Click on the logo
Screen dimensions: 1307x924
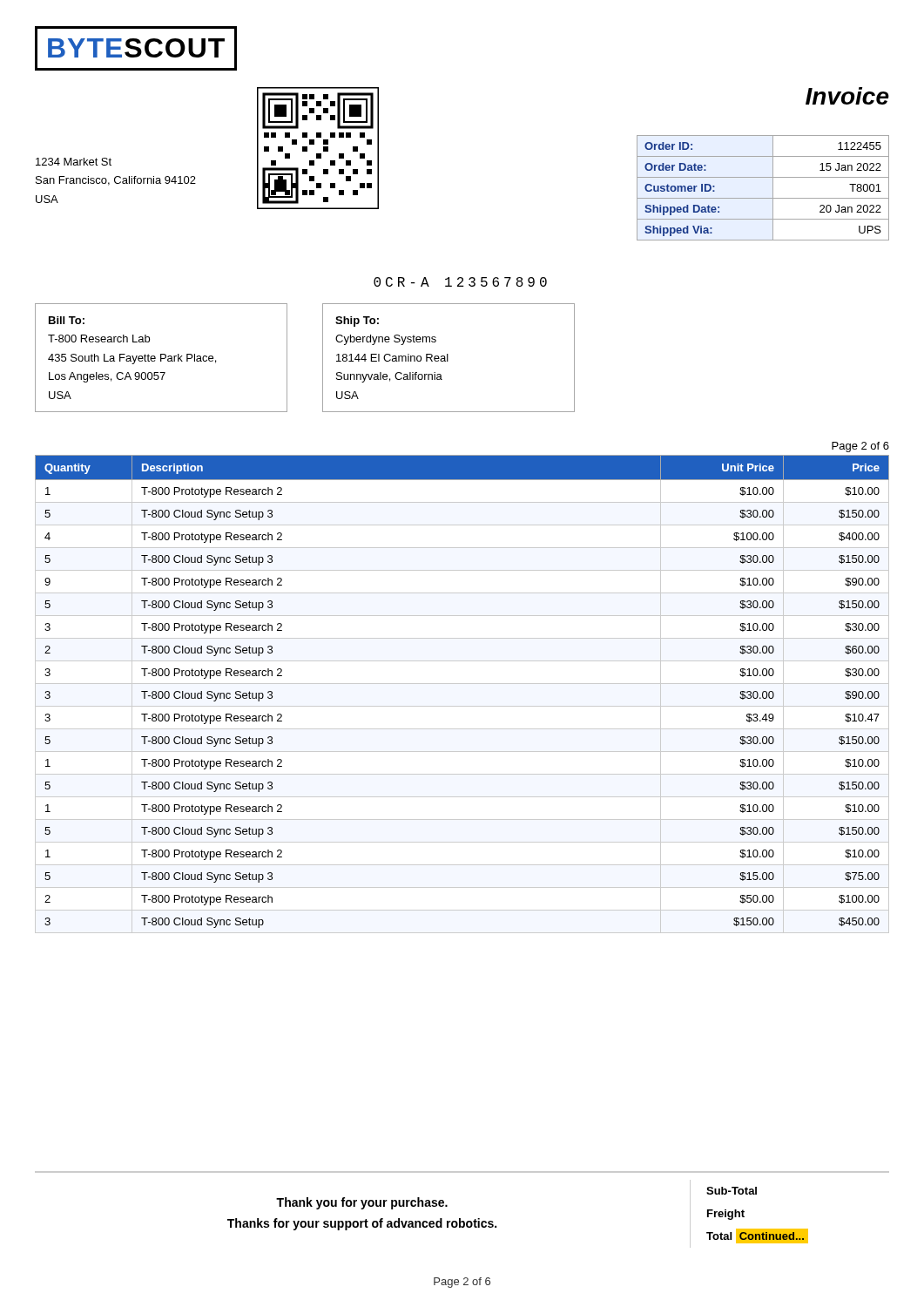click(462, 48)
